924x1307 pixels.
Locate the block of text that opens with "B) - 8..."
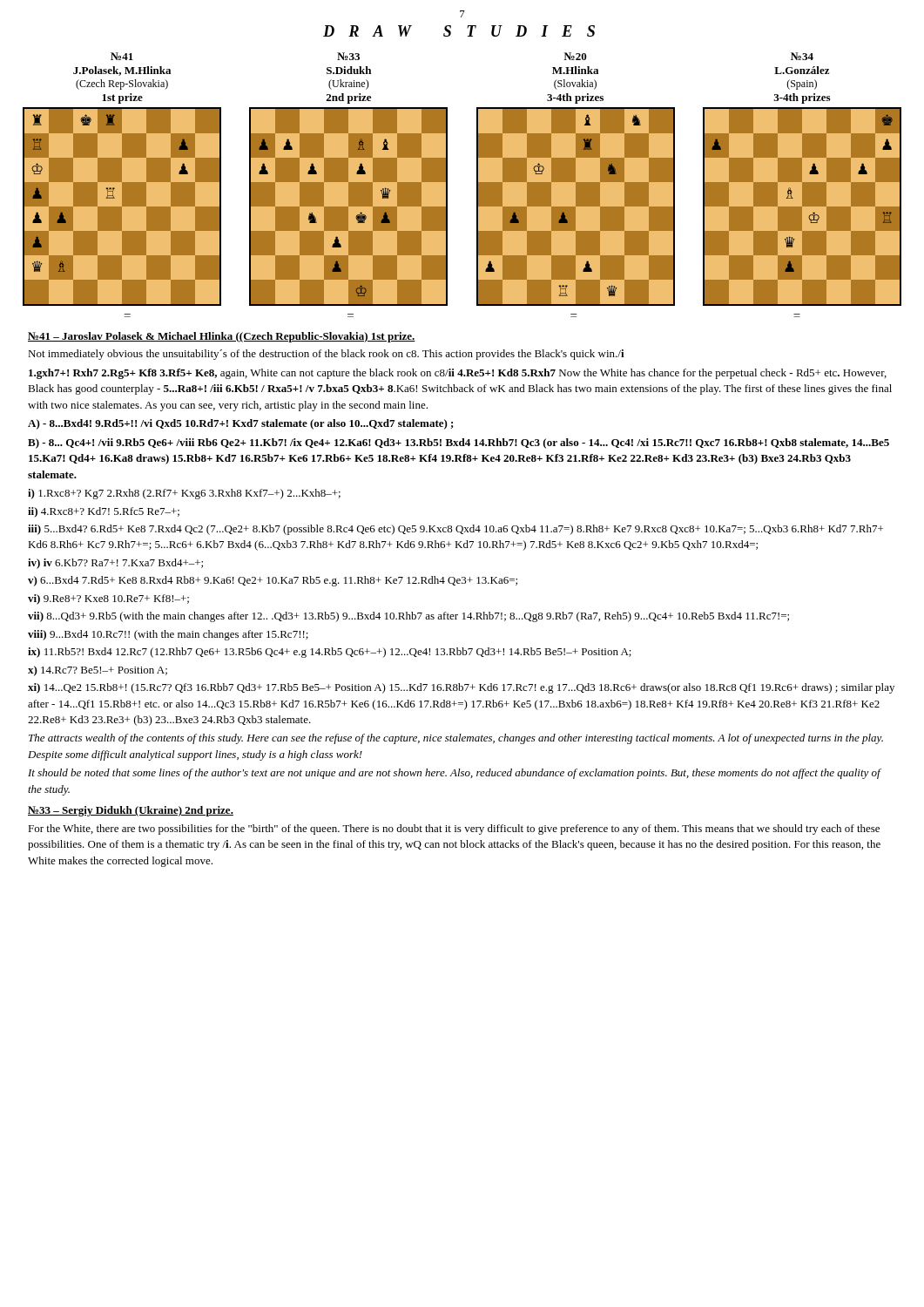pos(459,458)
